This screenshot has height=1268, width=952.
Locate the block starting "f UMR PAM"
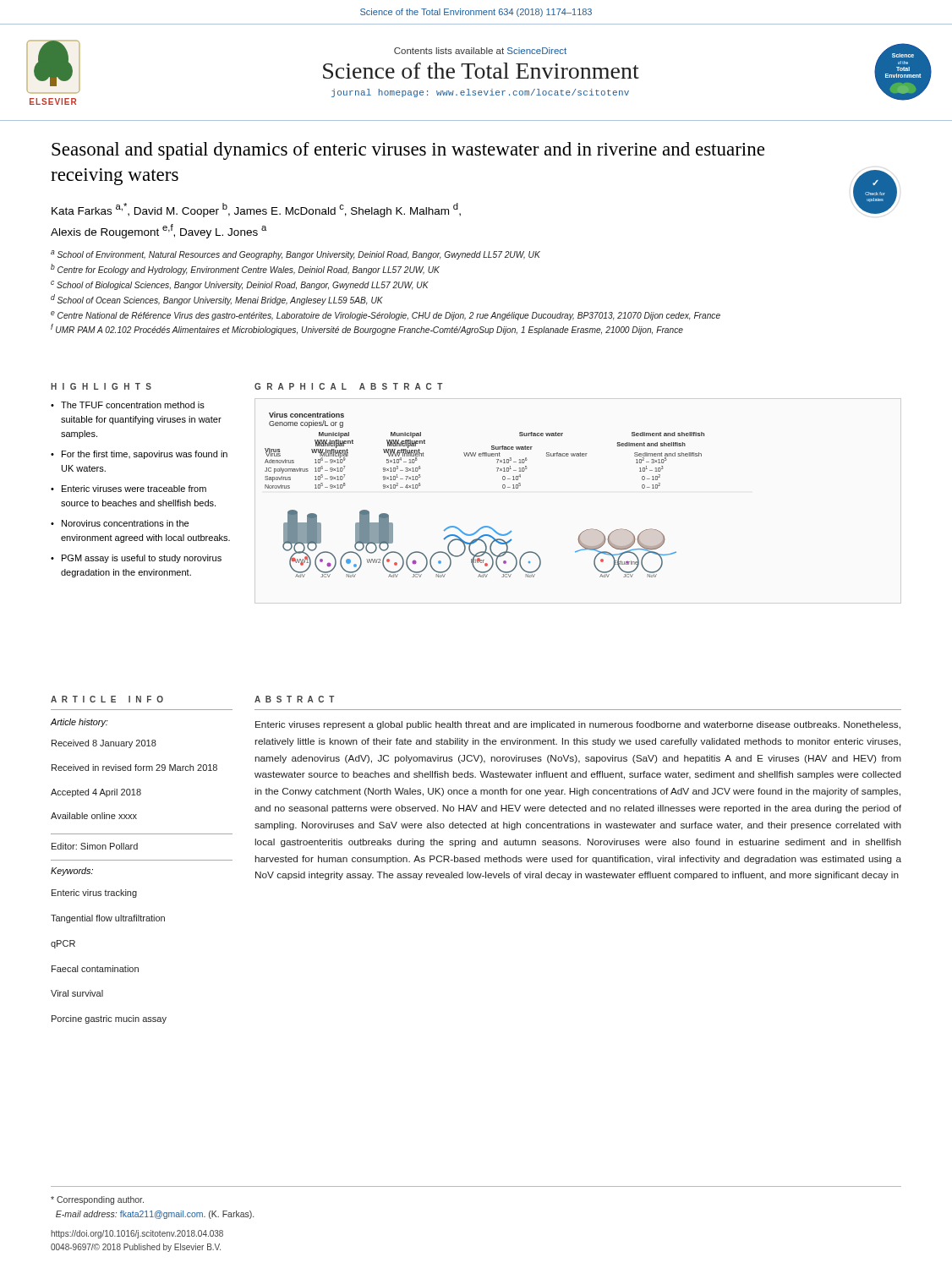pyautogui.click(x=367, y=329)
